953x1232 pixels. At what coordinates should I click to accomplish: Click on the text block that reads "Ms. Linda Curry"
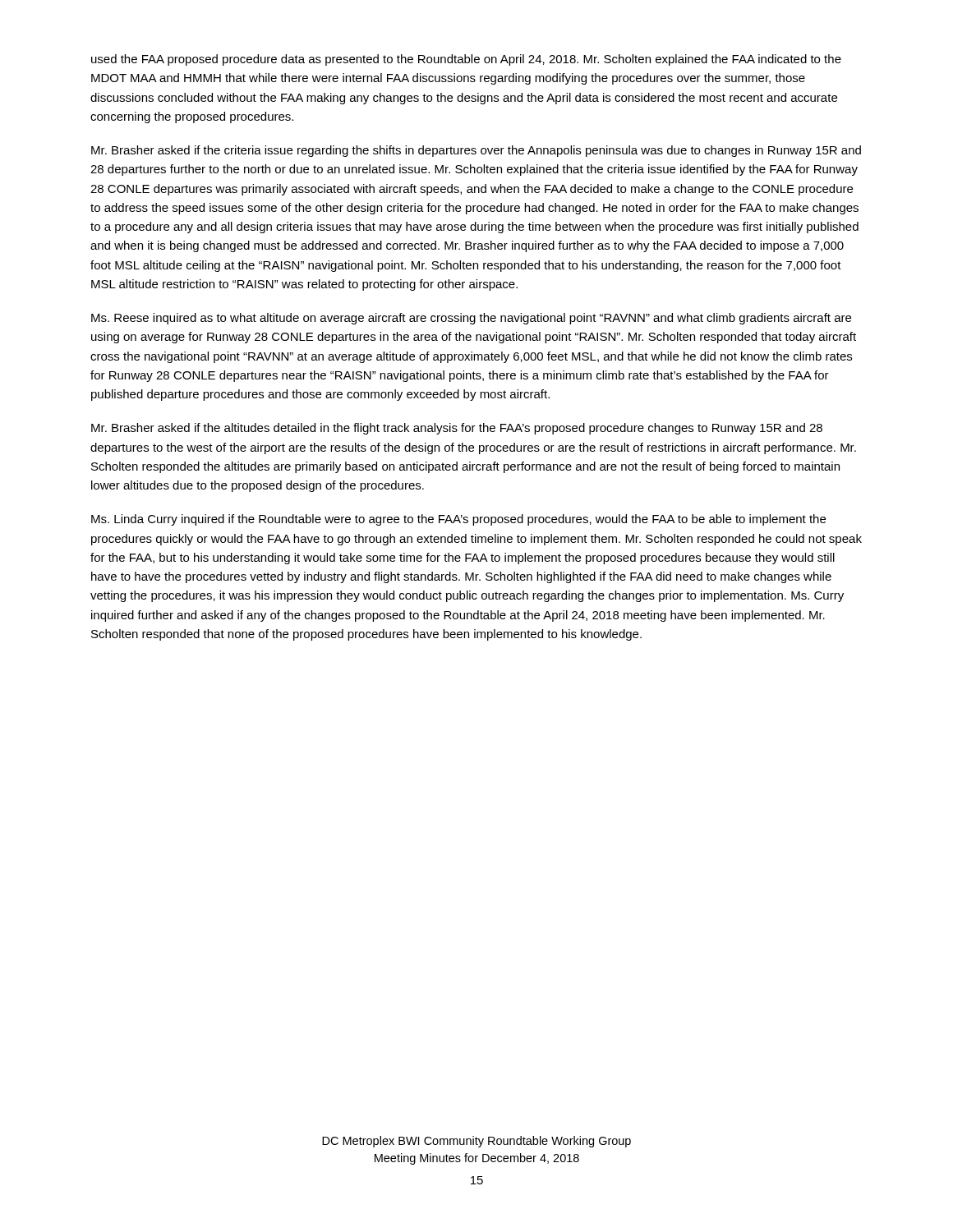coord(476,576)
